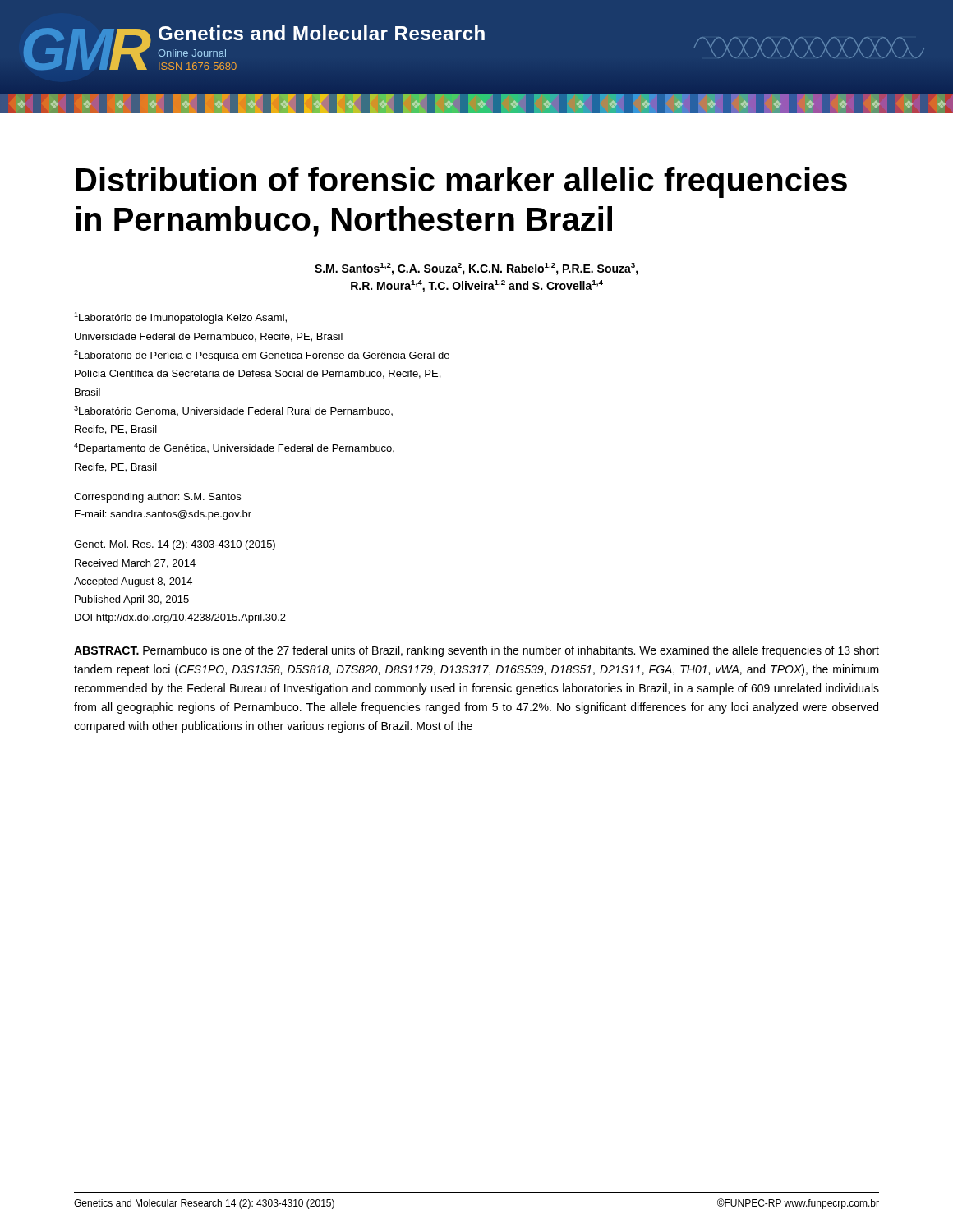953x1232 pixels.
Task: Click the passage that begins "Genet. Mol. Res. 14 (2):"
Action: (175, 545)
